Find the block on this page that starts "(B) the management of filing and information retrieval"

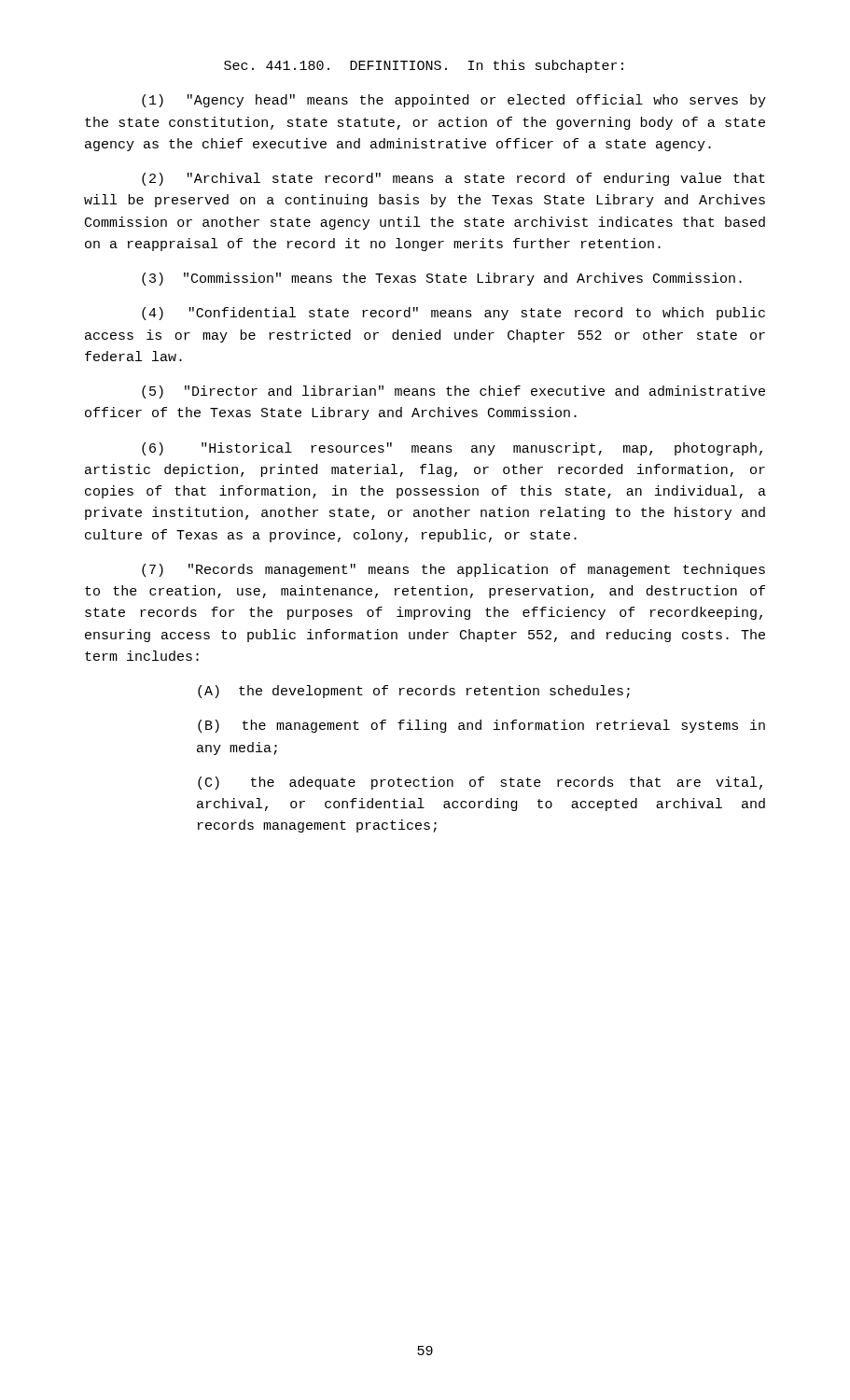tap(481, 738)
